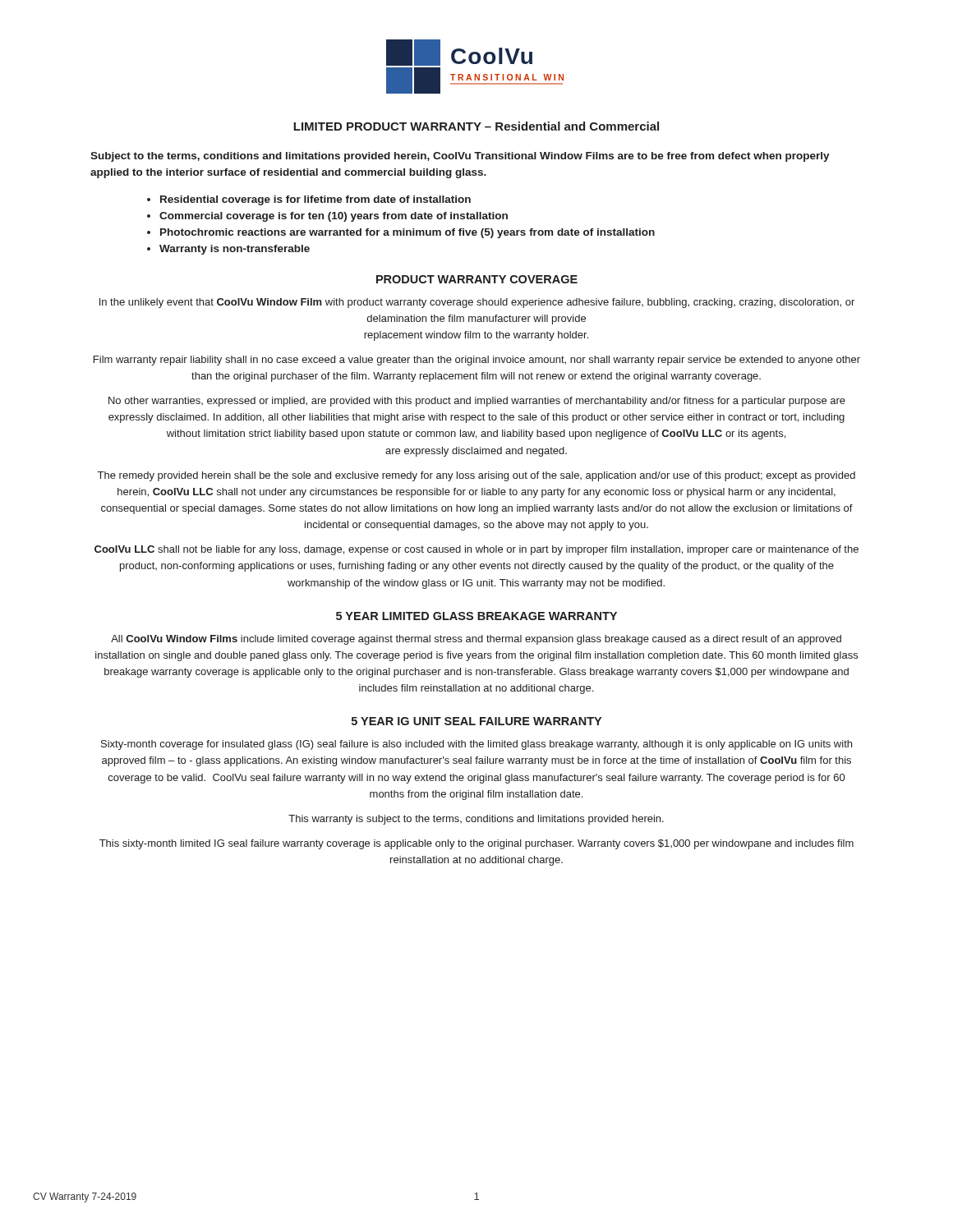
Task: Locate the text block that reads "No other warranties,"
Action: (476, 425)
